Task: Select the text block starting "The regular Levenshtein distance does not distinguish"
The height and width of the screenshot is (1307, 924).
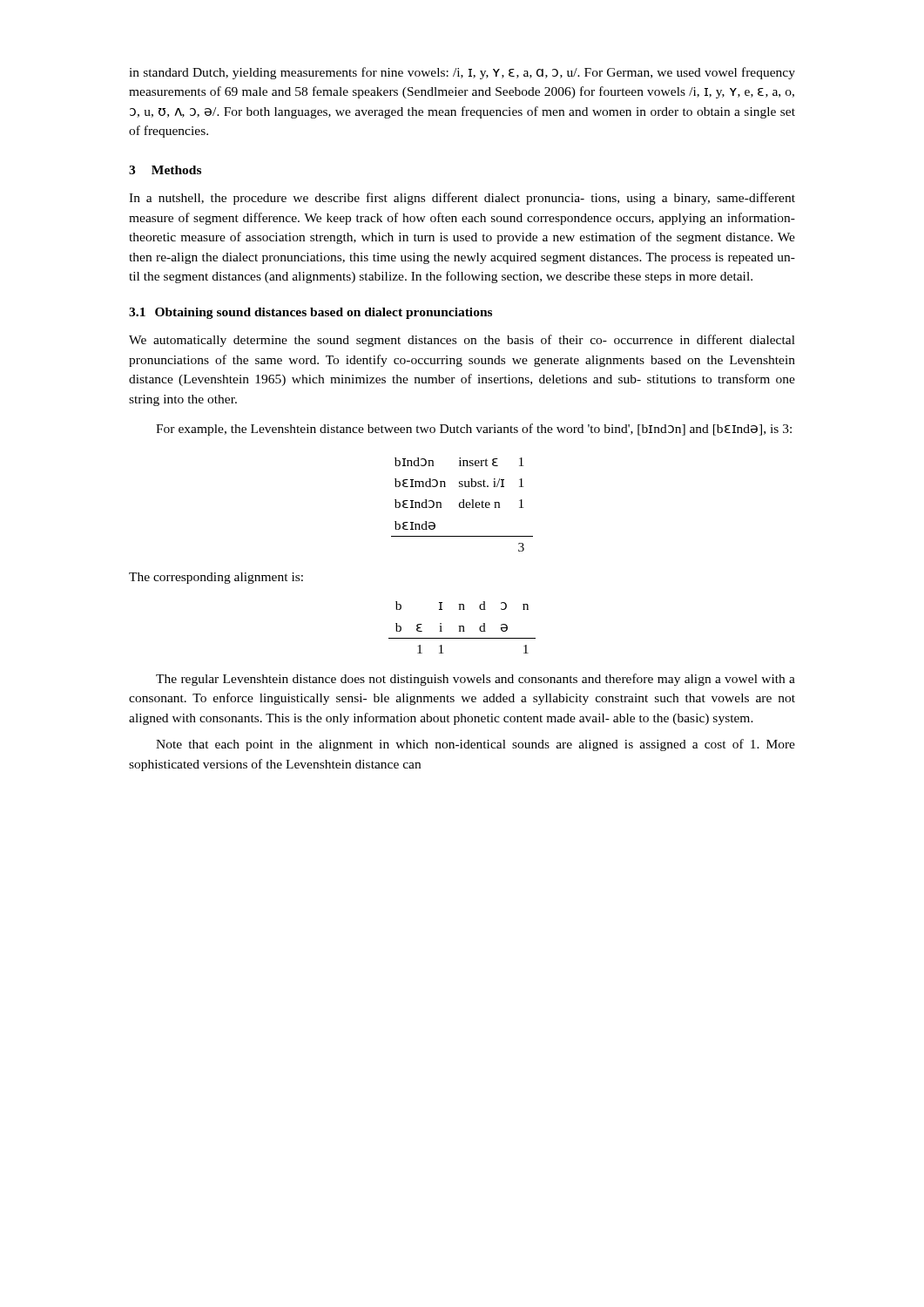Action: click(462, 721)
